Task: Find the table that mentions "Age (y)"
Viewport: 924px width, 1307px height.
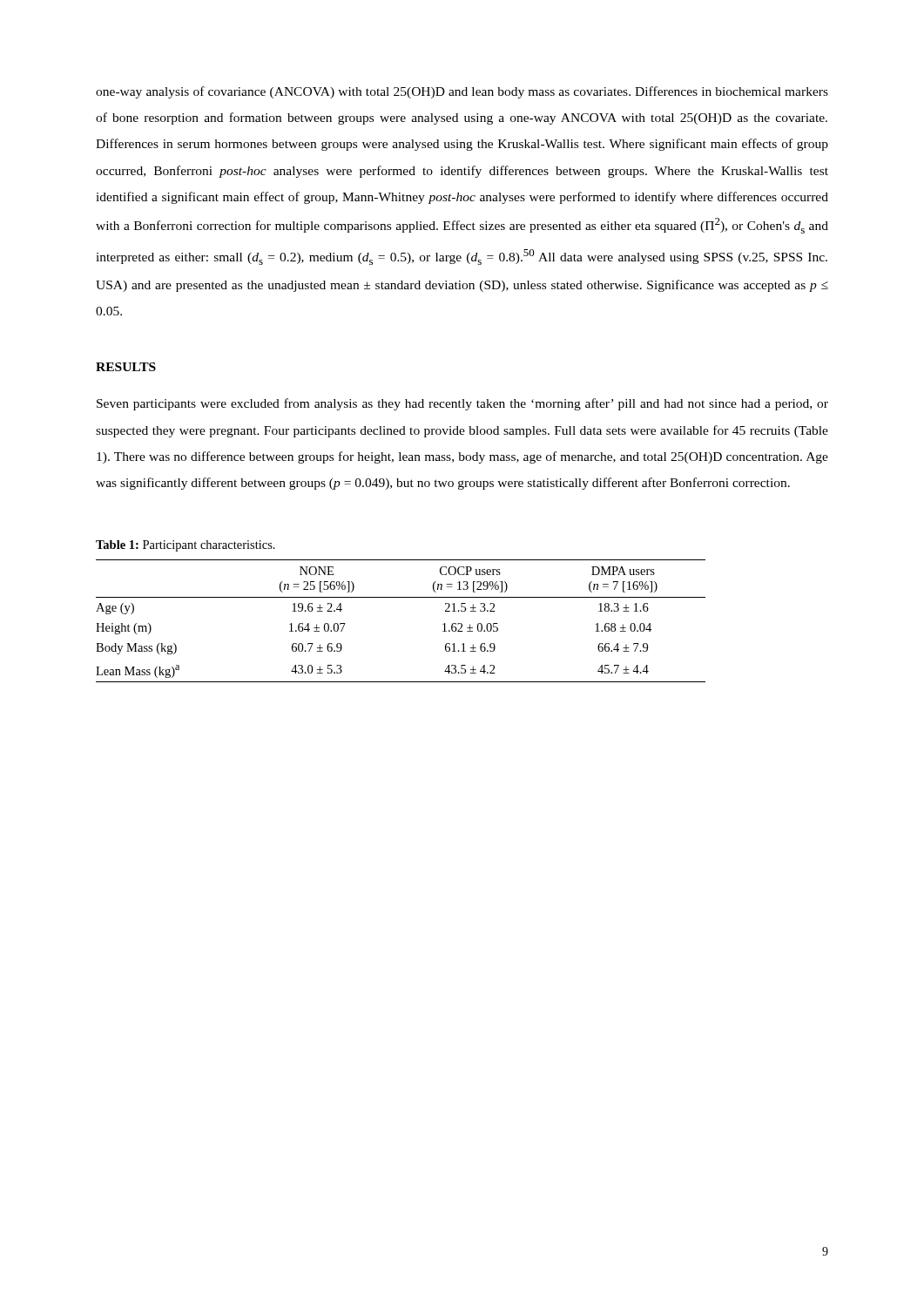Action: (462, 621)
